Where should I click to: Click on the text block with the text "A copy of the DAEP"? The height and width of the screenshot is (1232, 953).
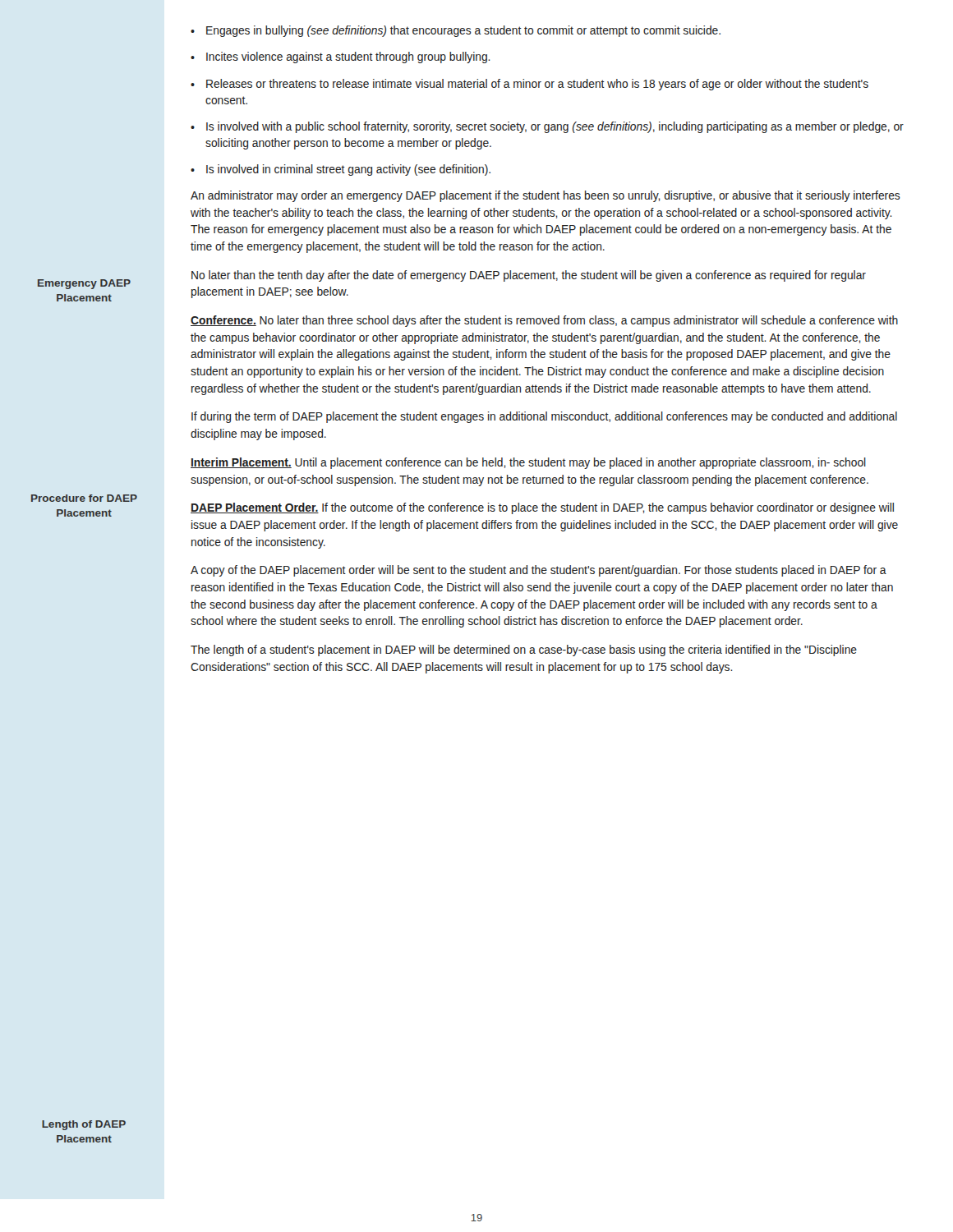[542, 596]
